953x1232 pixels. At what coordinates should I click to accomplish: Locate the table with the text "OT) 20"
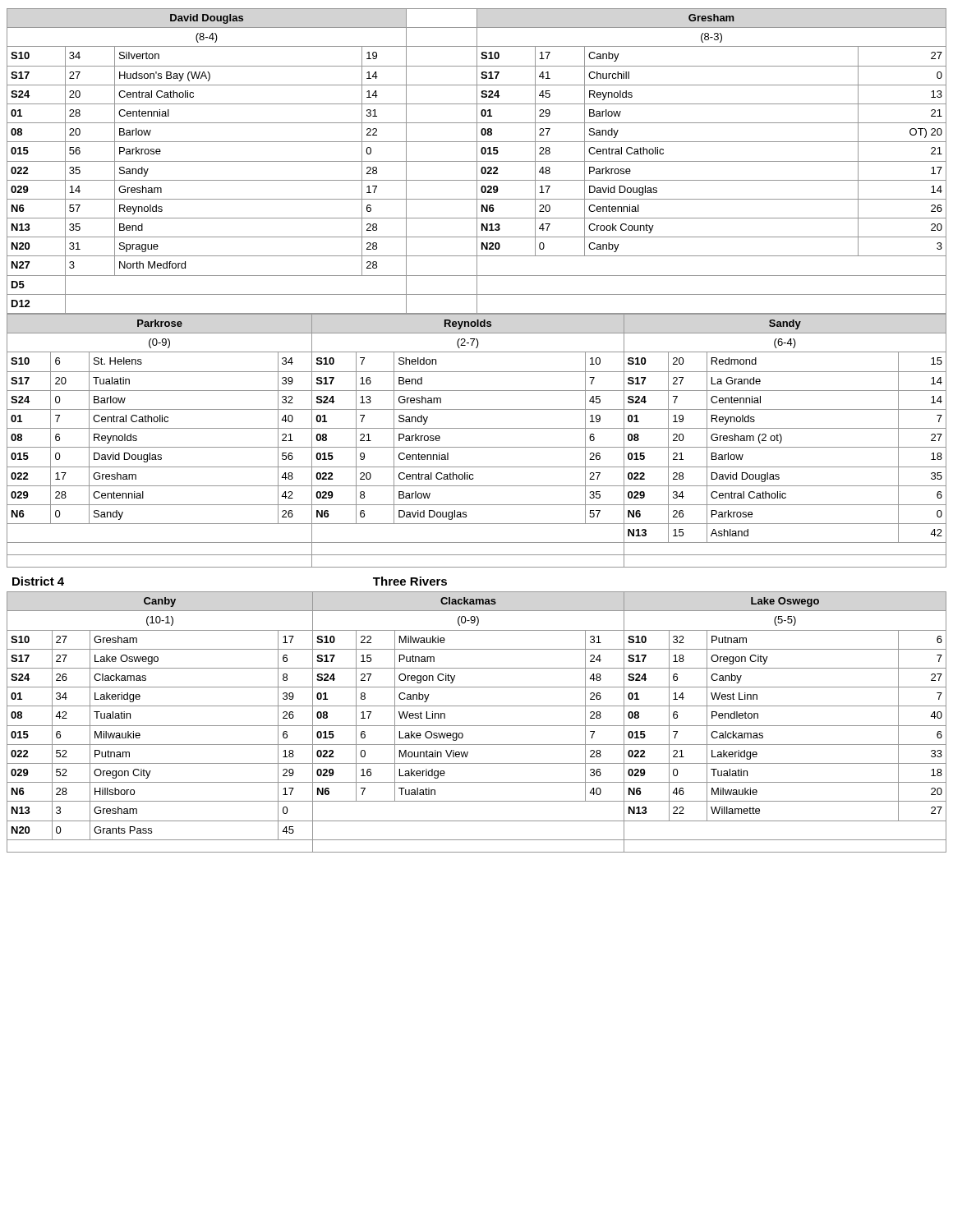(476, 161)
